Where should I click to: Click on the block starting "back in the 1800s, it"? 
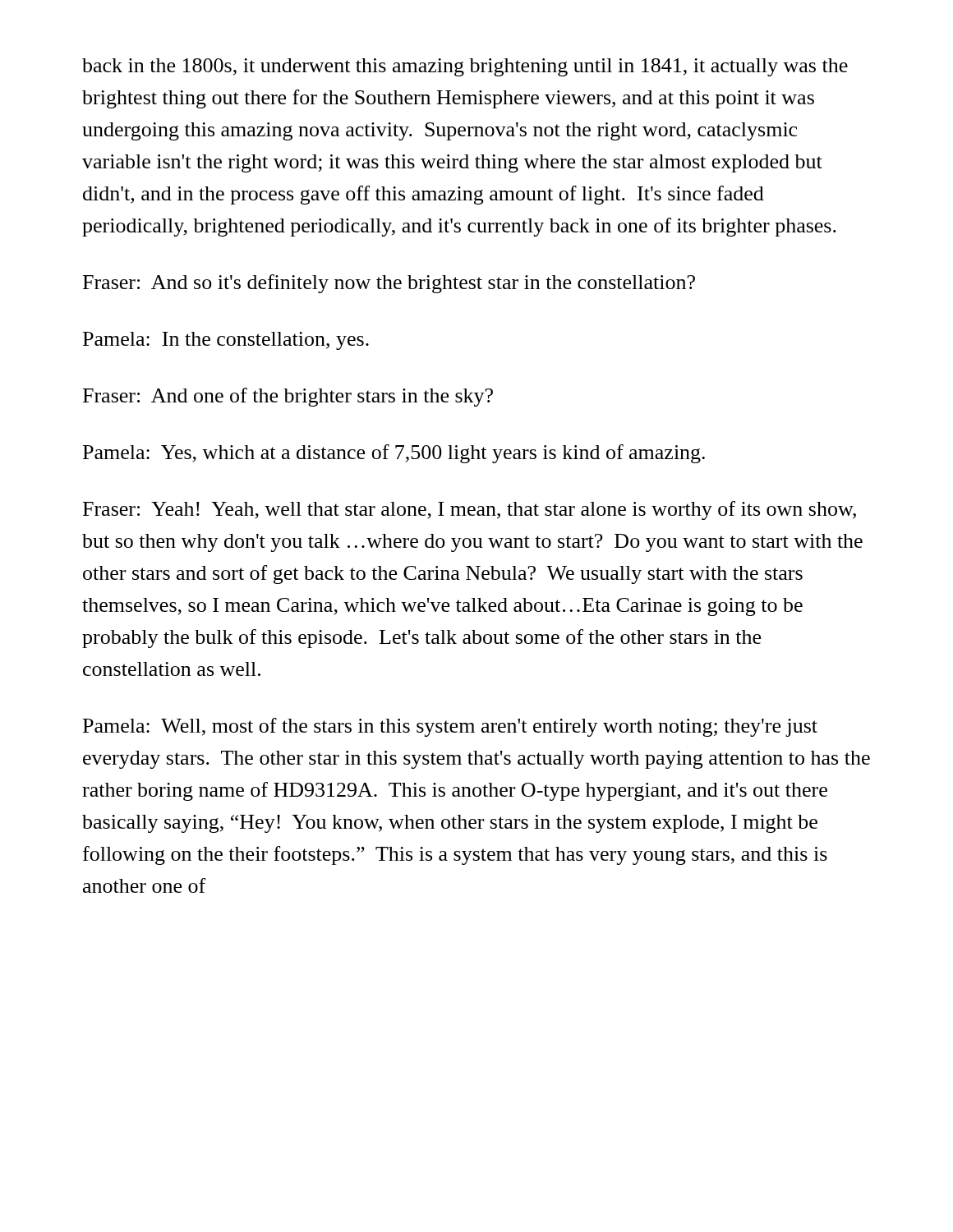(x=465, y=145)
